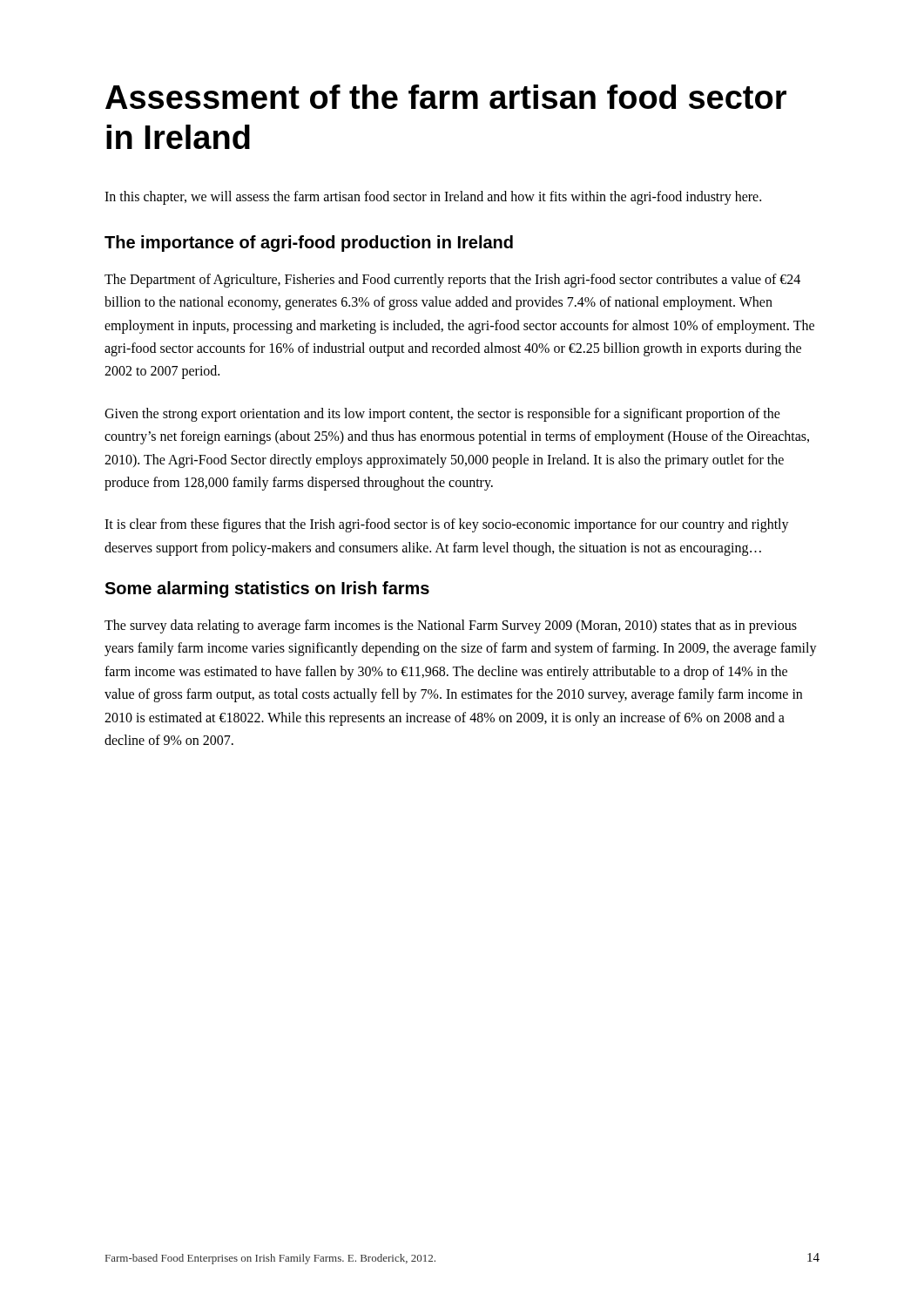924x1307 pixels.
Task: Point to the passage starting "Given the strong"
Action: coord(457,448)
